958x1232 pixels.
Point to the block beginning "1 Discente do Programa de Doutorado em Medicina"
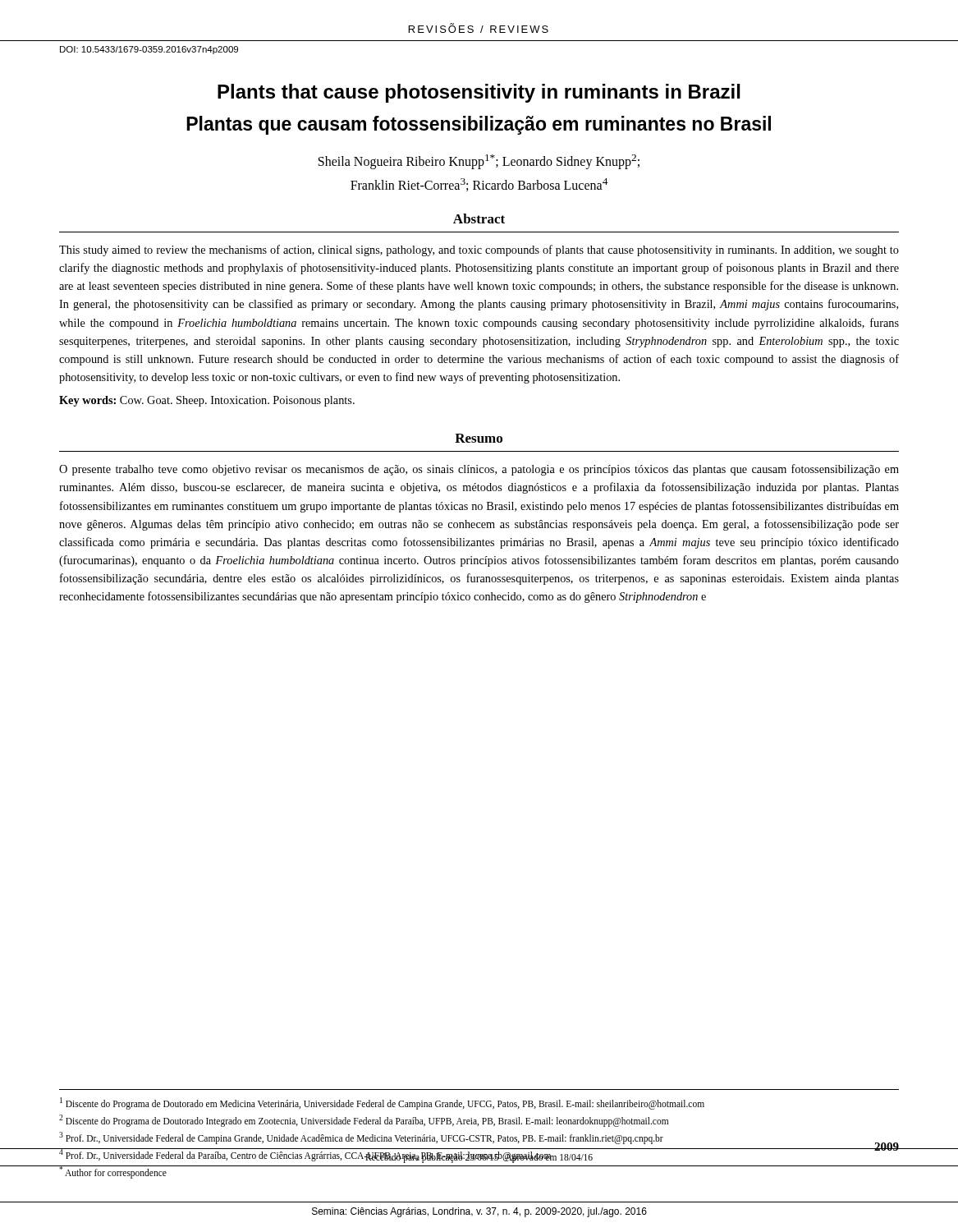pos(382,1102)
